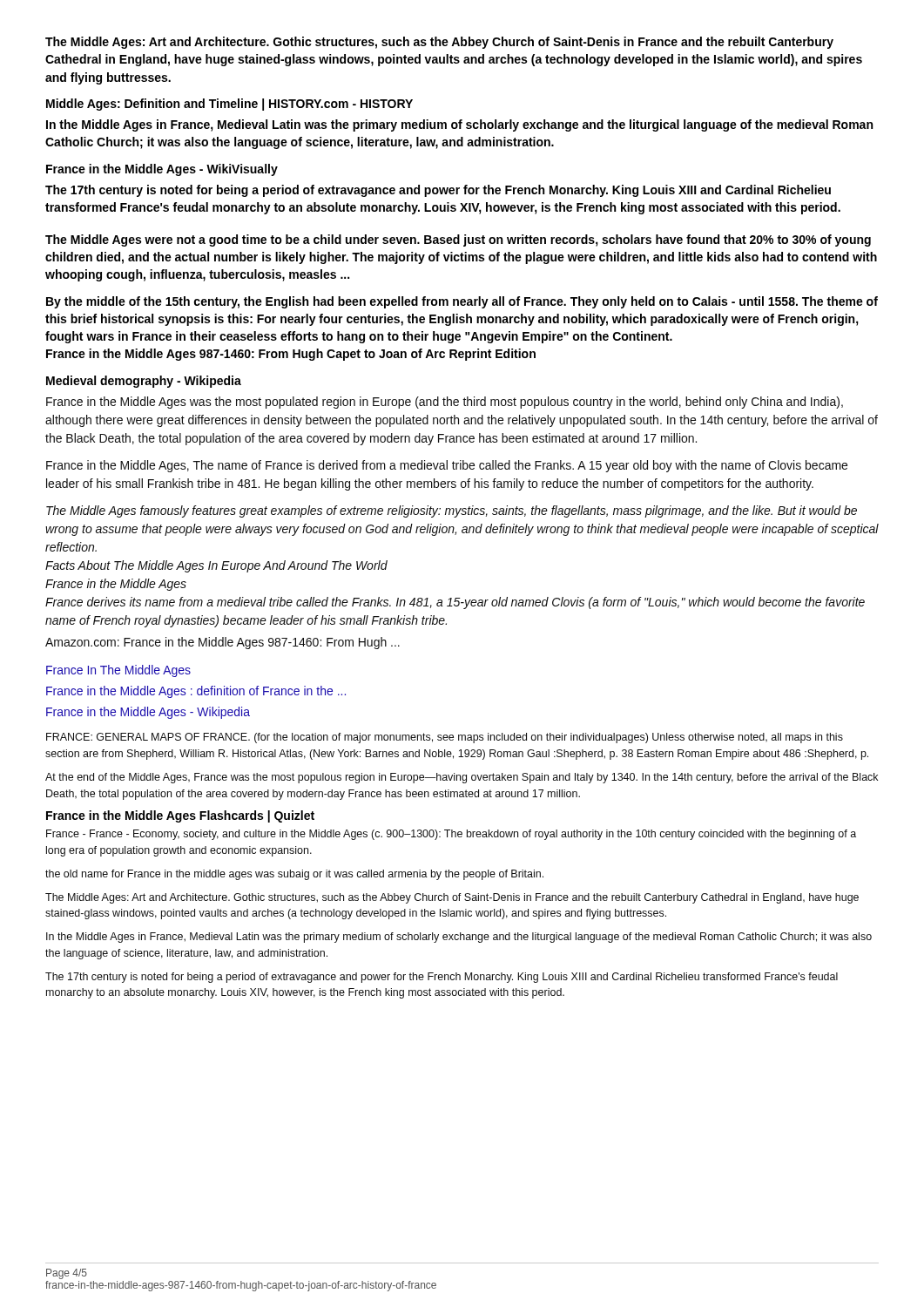
Task: Locate the region starting "France in the Middle Ages Flashcards"
Action: (180, 816)
